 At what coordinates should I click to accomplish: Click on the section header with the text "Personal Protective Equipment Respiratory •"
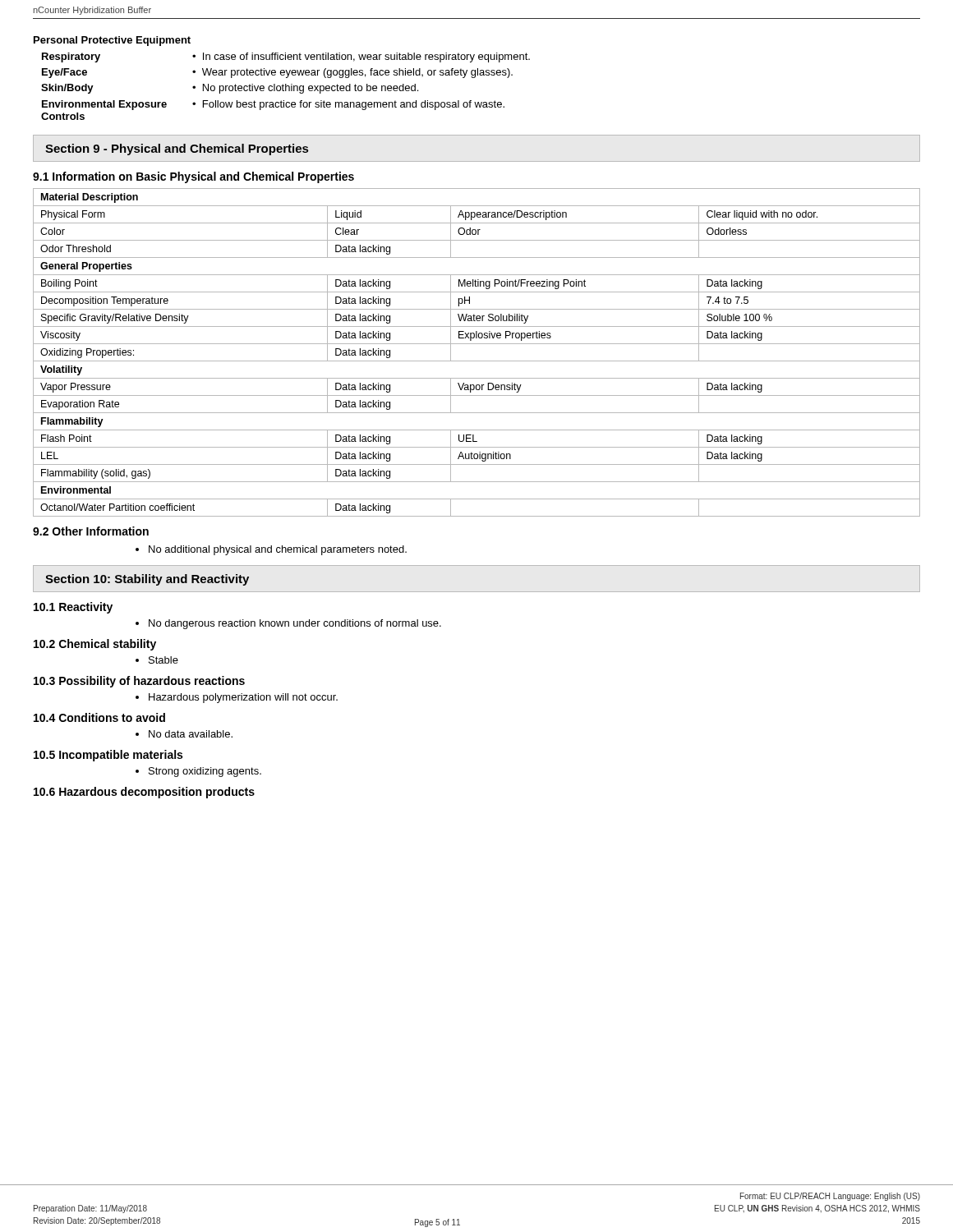pyautogui.click(x=476, y=78)
